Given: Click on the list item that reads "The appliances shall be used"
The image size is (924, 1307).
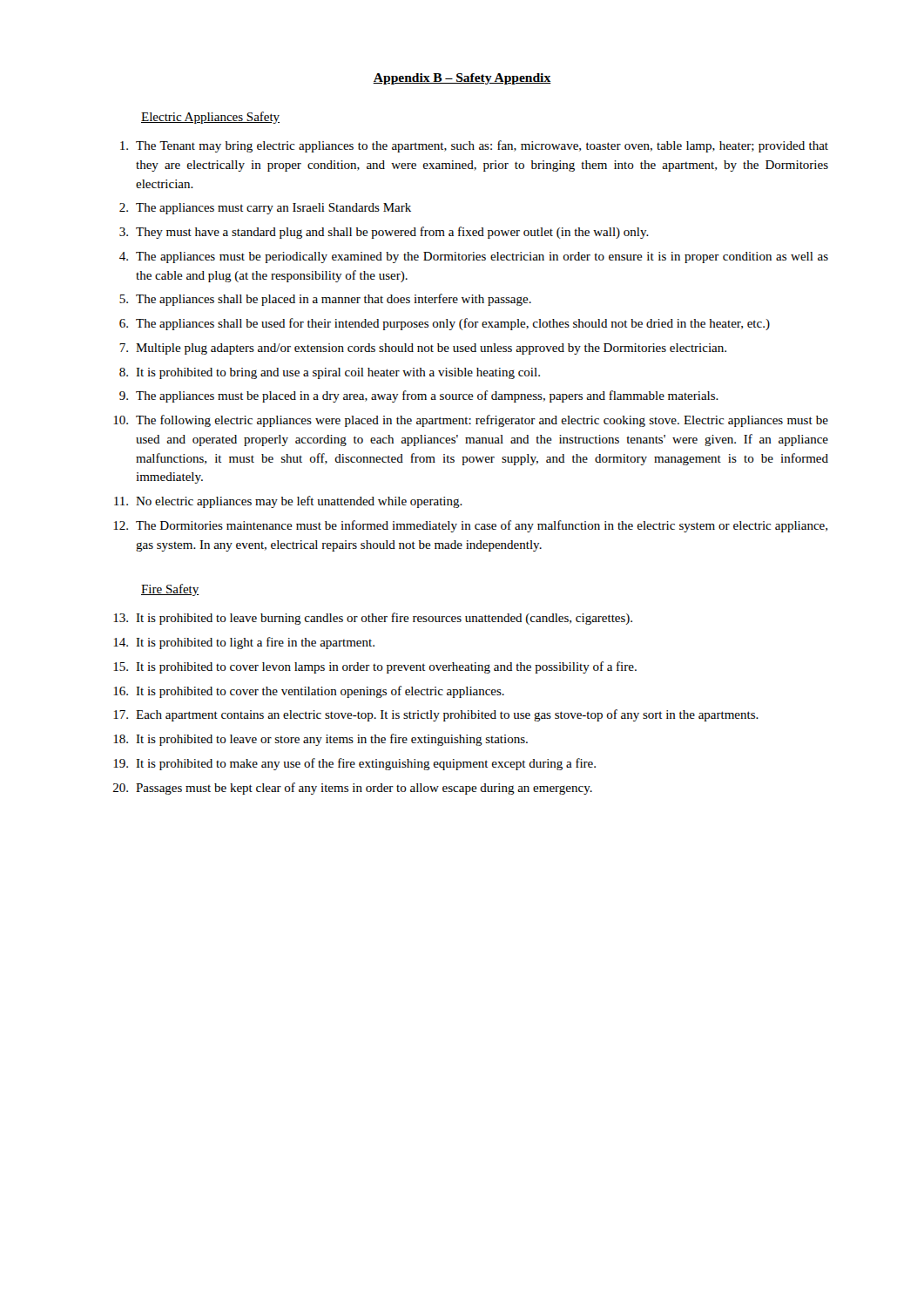Looking at the screenshot, I should pos(462,324).
